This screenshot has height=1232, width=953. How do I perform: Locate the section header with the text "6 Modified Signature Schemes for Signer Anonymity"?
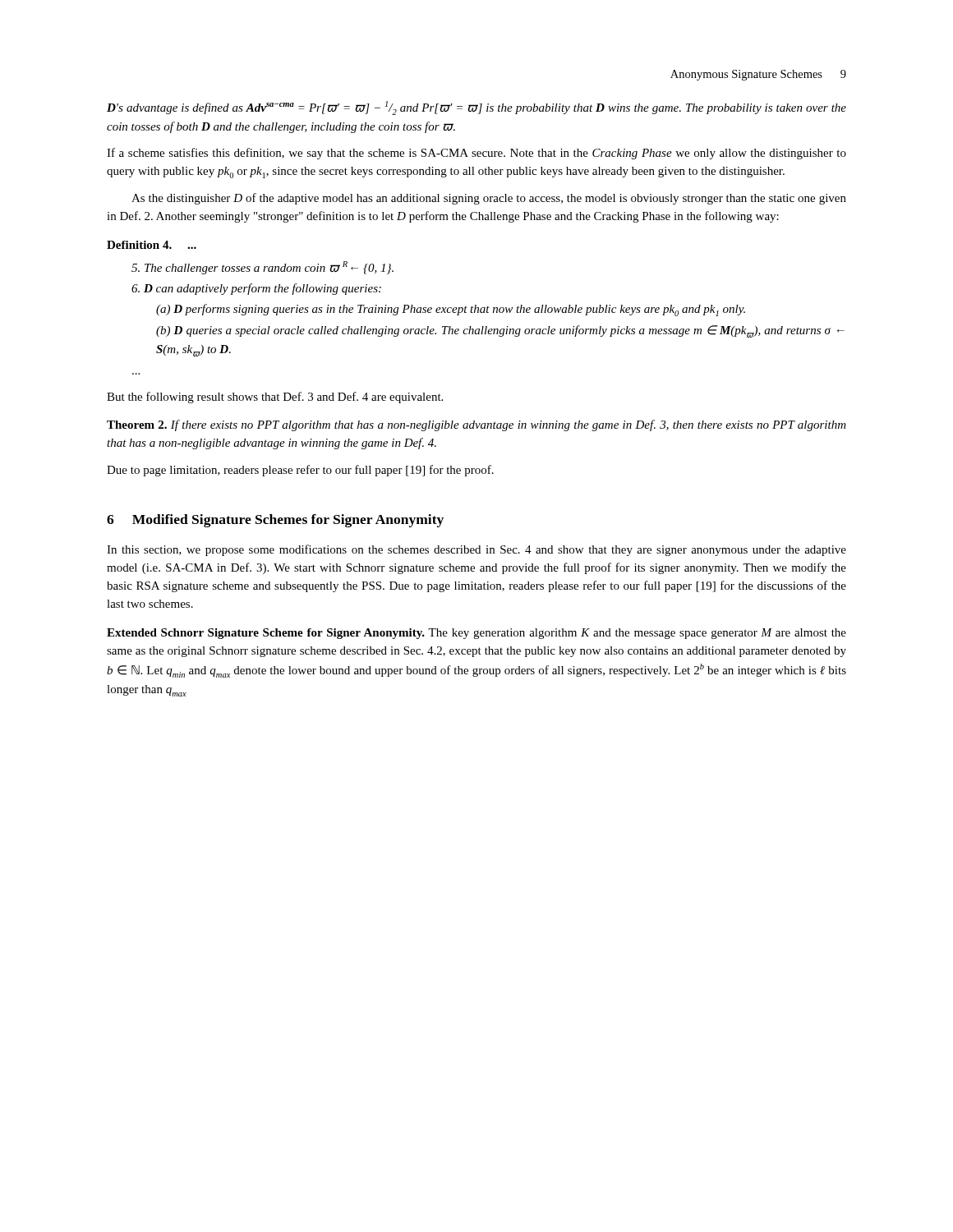coord(275,519)
